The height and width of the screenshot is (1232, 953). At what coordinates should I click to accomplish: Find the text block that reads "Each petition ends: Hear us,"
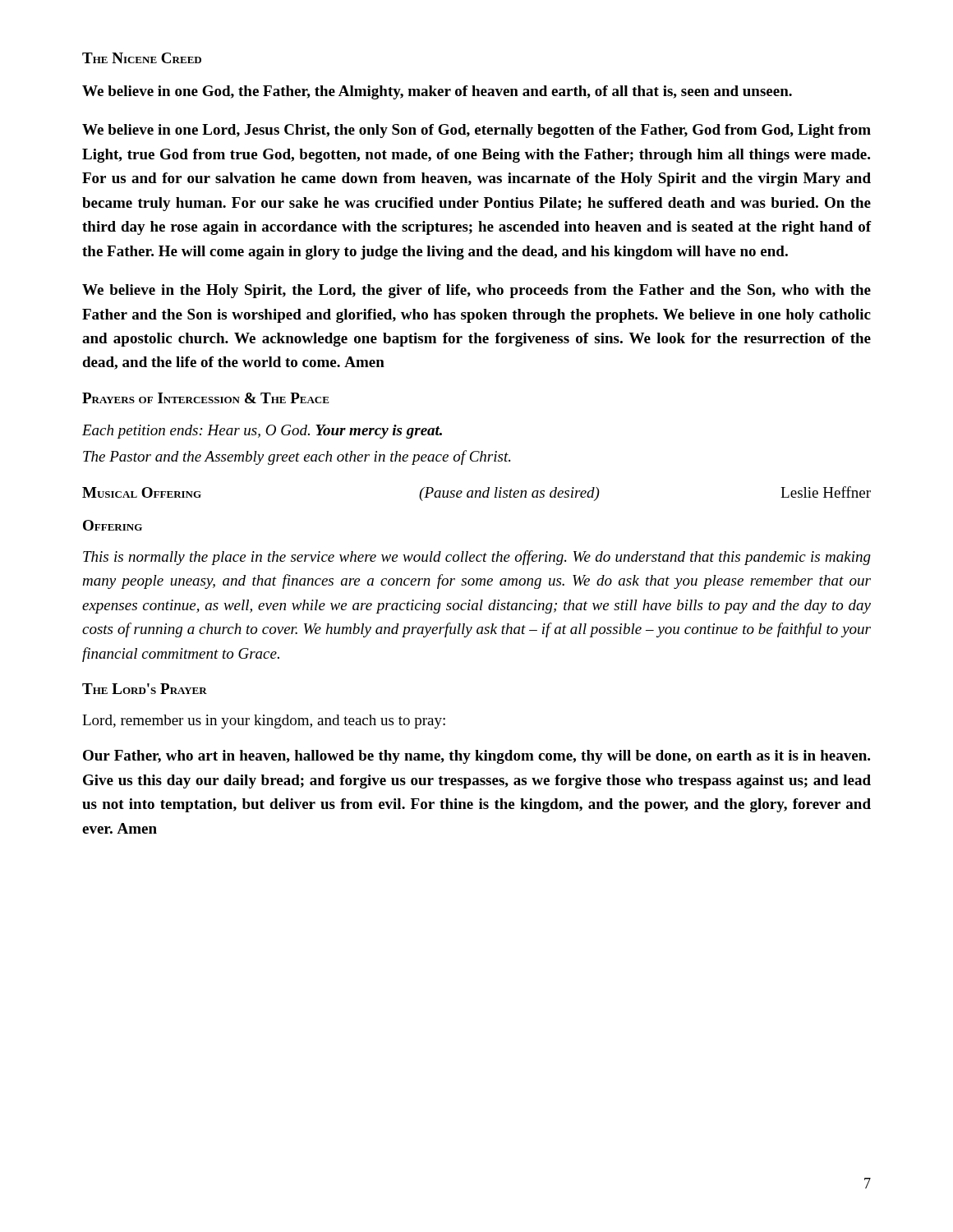point(263,430)
